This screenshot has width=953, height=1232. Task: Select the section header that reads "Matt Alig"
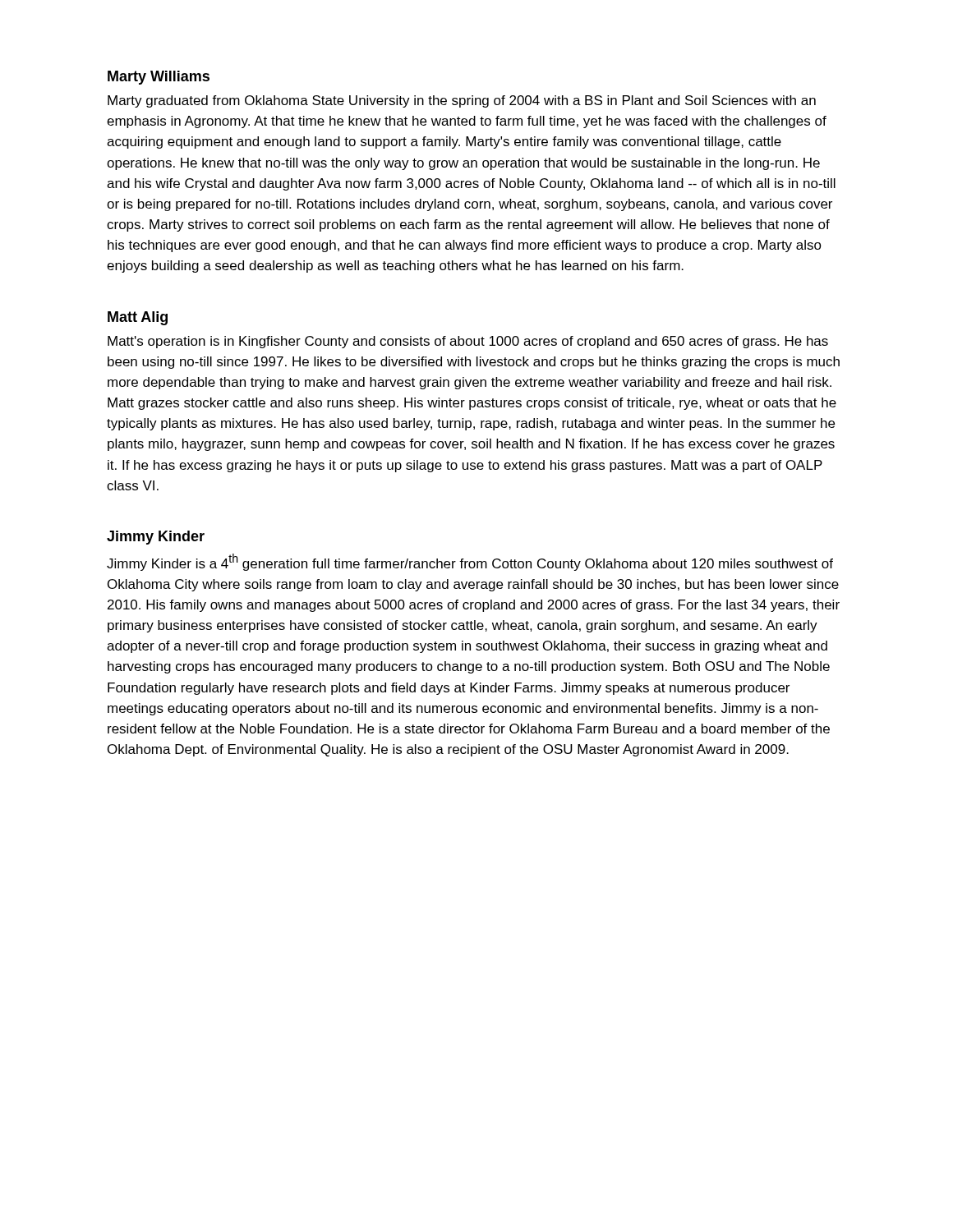(x=138, y=317)
